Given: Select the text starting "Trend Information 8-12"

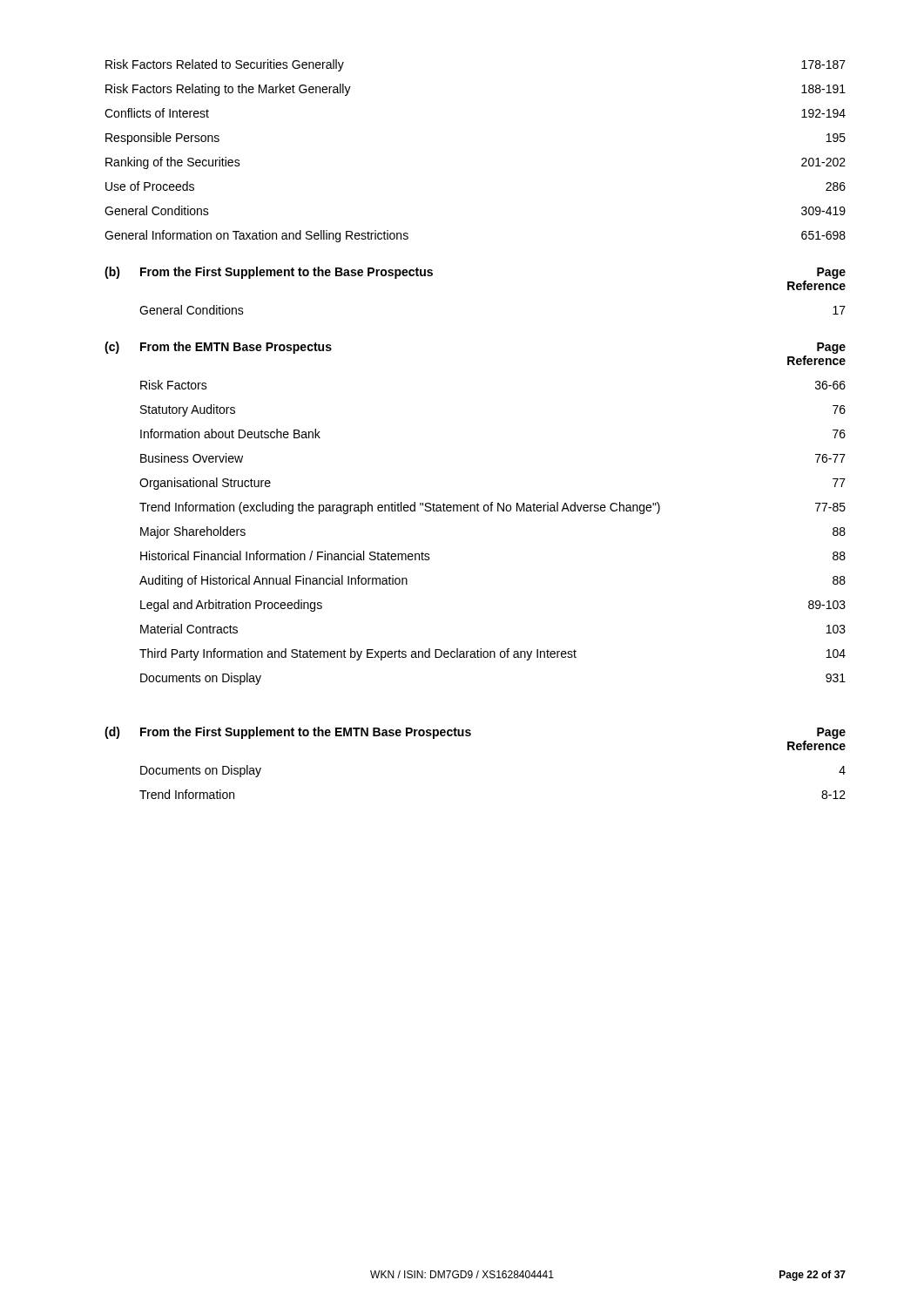Looking at the screenshot, I should 186,794.
